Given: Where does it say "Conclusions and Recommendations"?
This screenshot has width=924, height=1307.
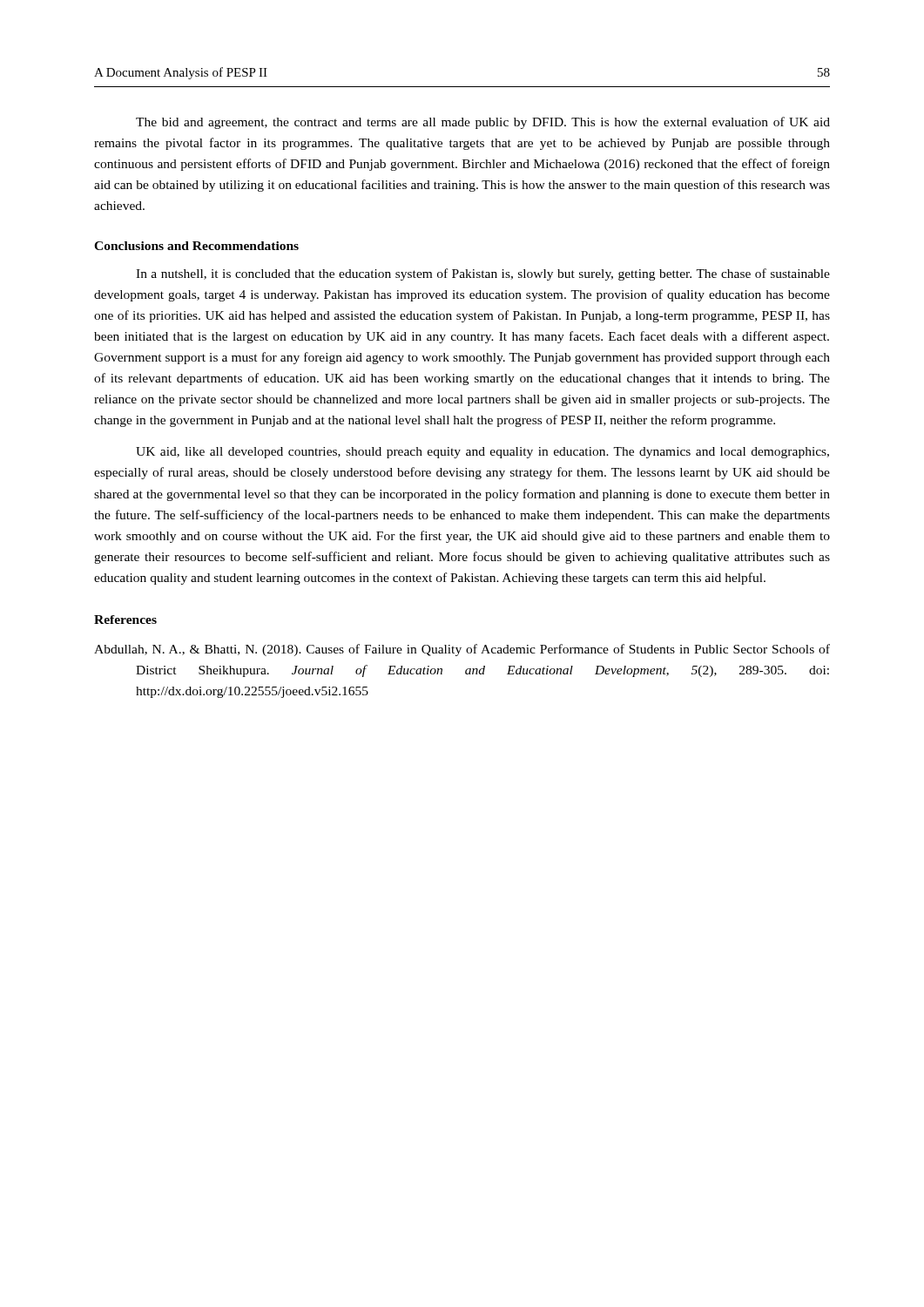Looking at the screenshot, I should (x=196, y=246).
